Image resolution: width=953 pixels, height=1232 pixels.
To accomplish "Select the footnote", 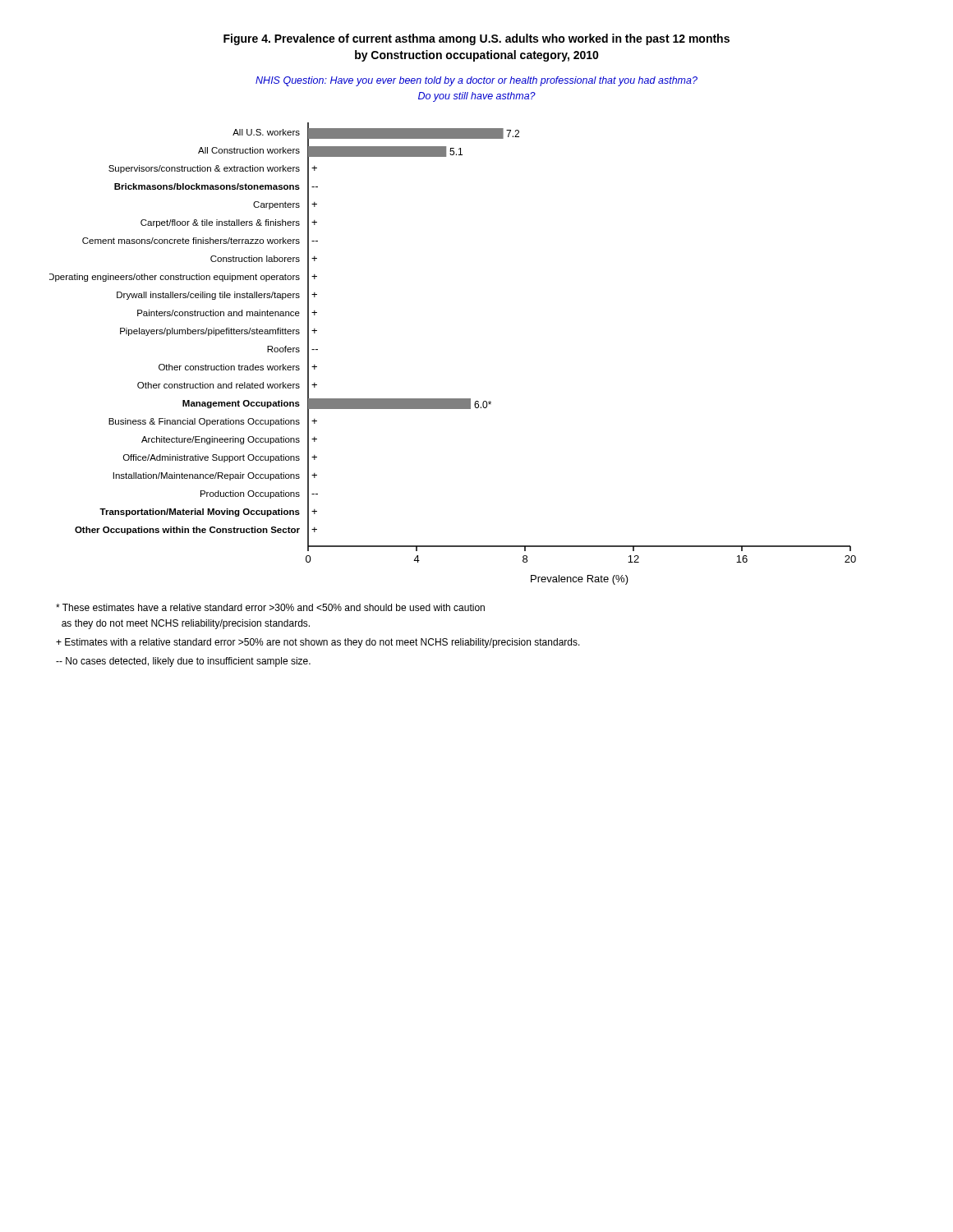I will coord(504,635).
